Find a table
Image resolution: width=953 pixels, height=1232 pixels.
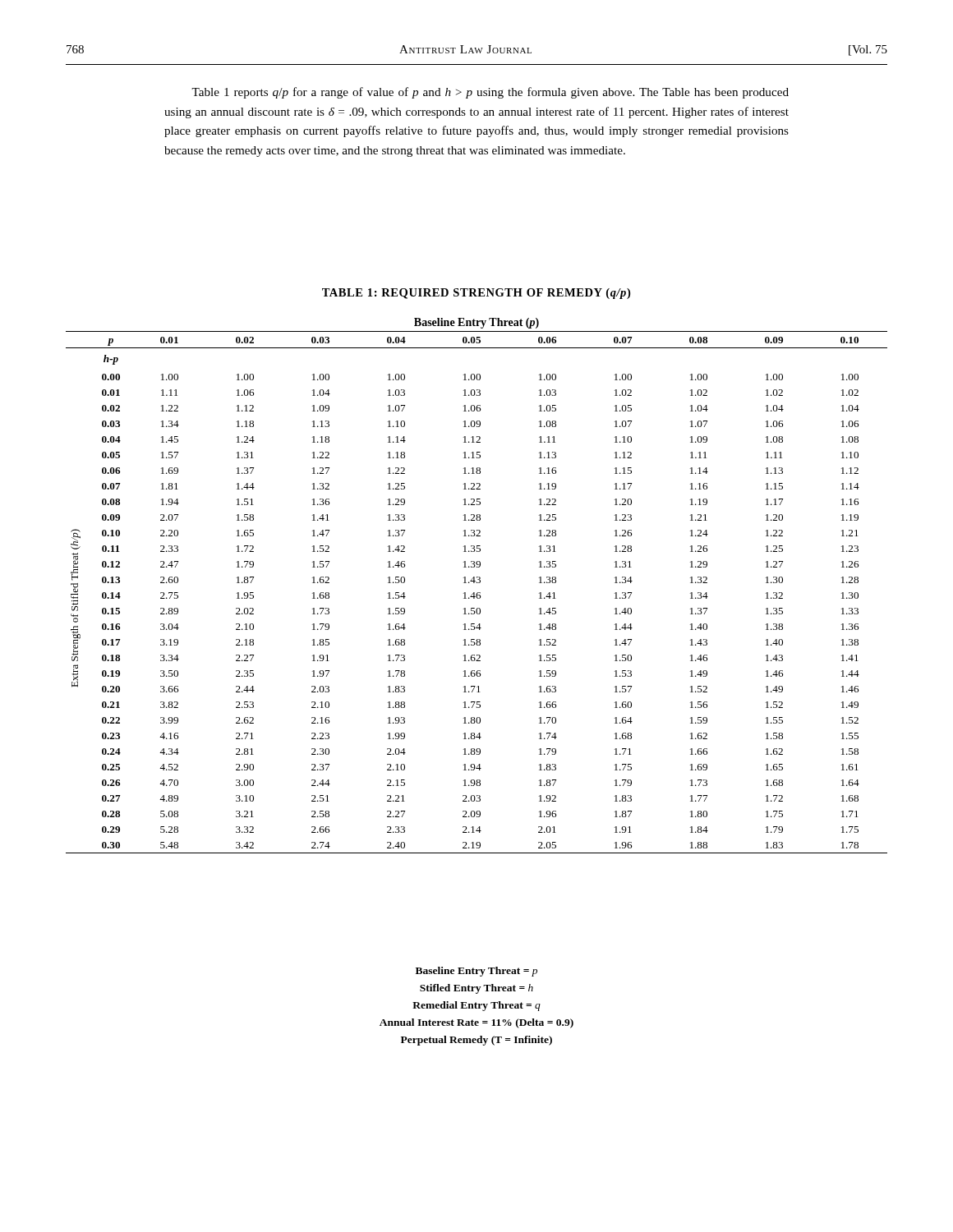476,585
